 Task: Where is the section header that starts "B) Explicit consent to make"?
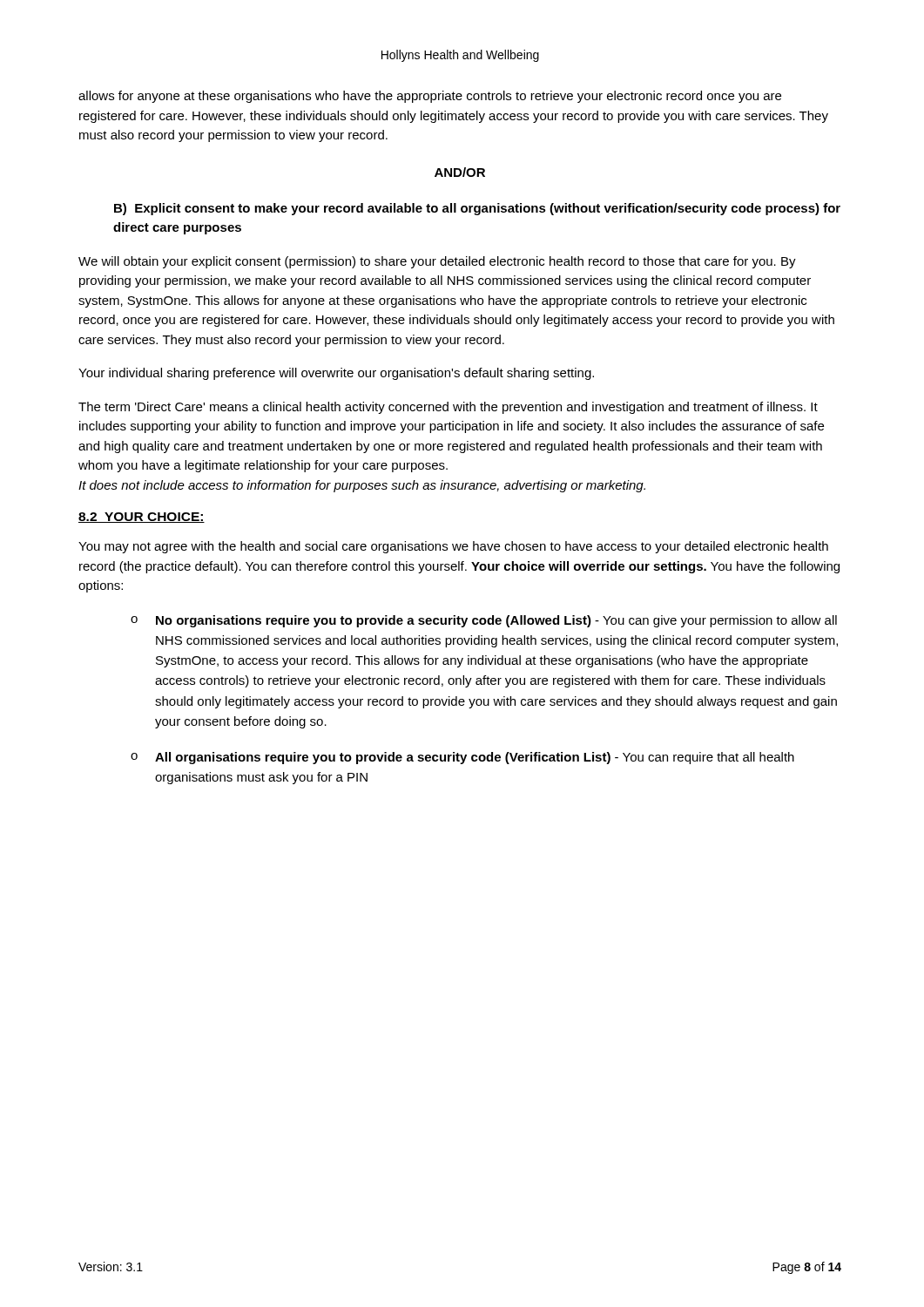(x=477, y=217)
